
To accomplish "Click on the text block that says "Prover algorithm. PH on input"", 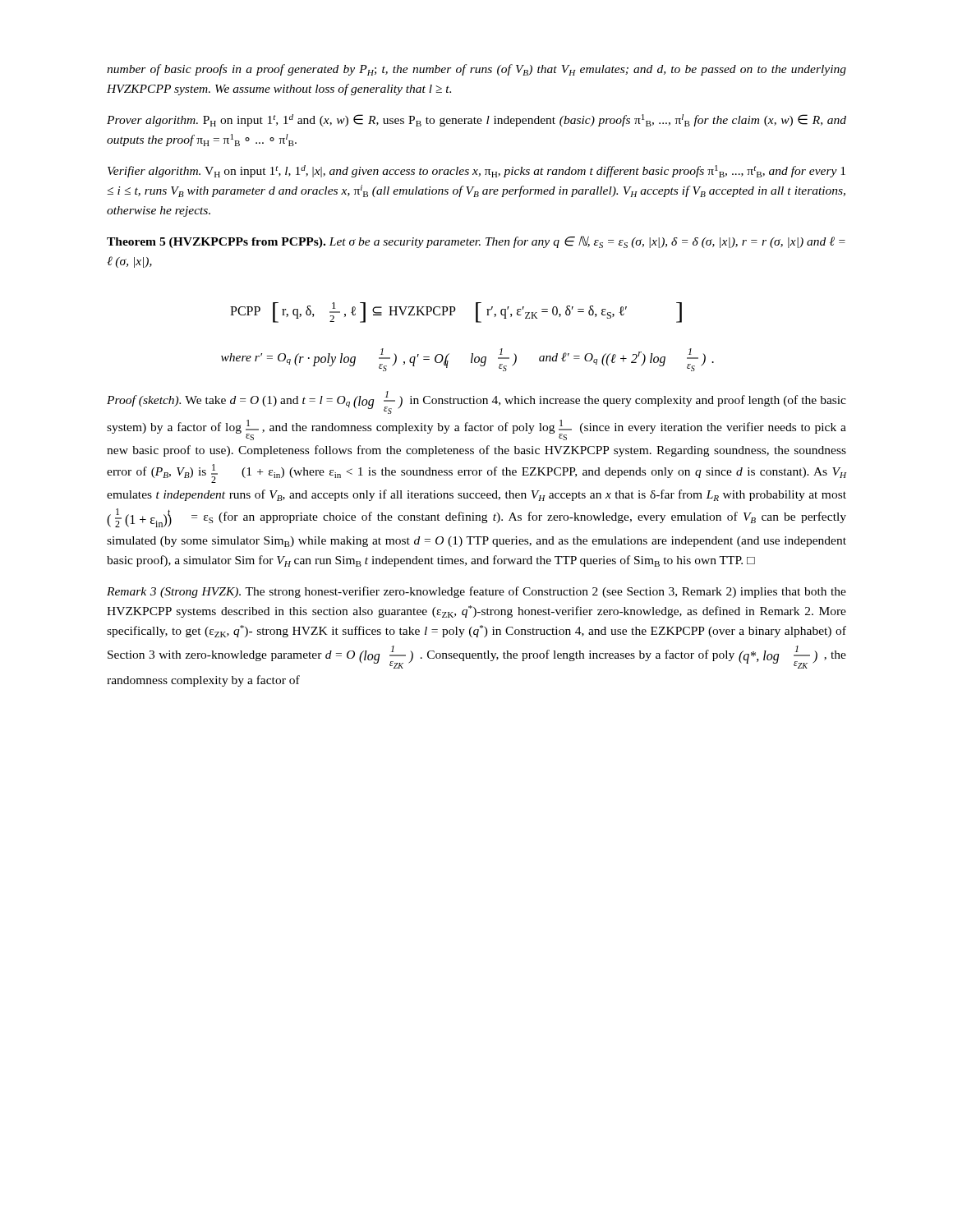I will tap(476, 130).
